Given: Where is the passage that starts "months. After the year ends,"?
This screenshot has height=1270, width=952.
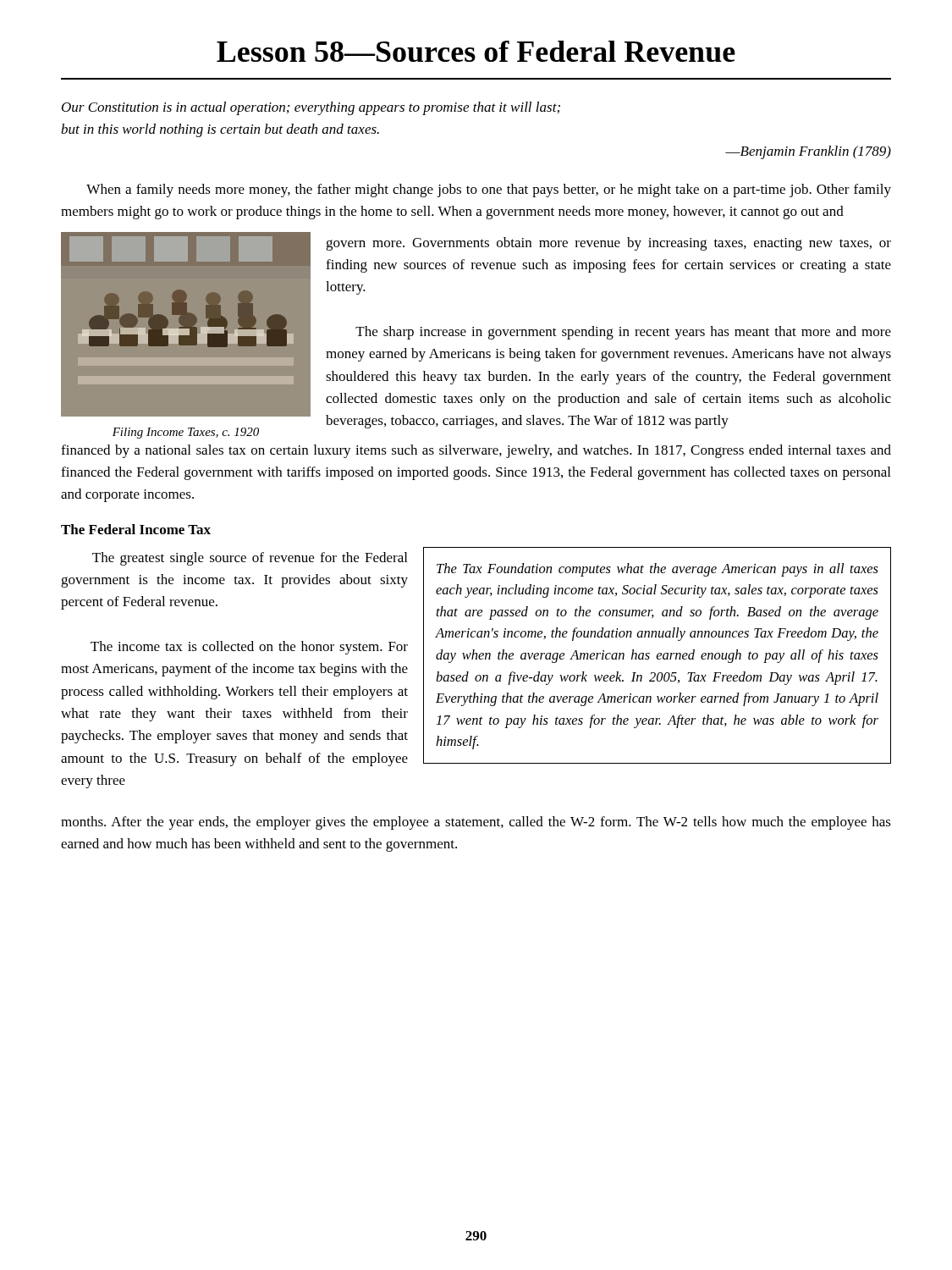Looking at the screenshot, I should 476,832.
